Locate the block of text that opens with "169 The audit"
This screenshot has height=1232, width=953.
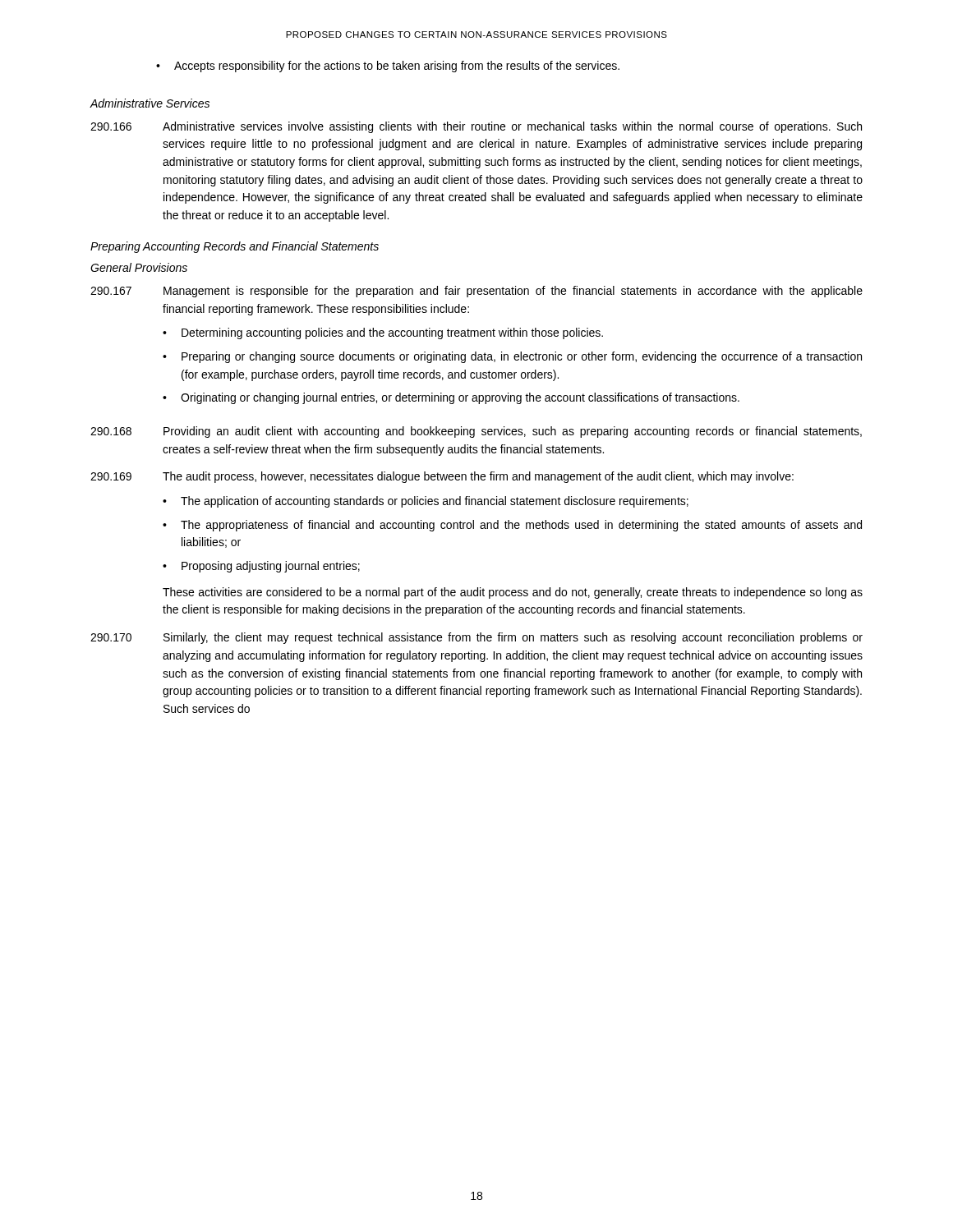point(442,477)
